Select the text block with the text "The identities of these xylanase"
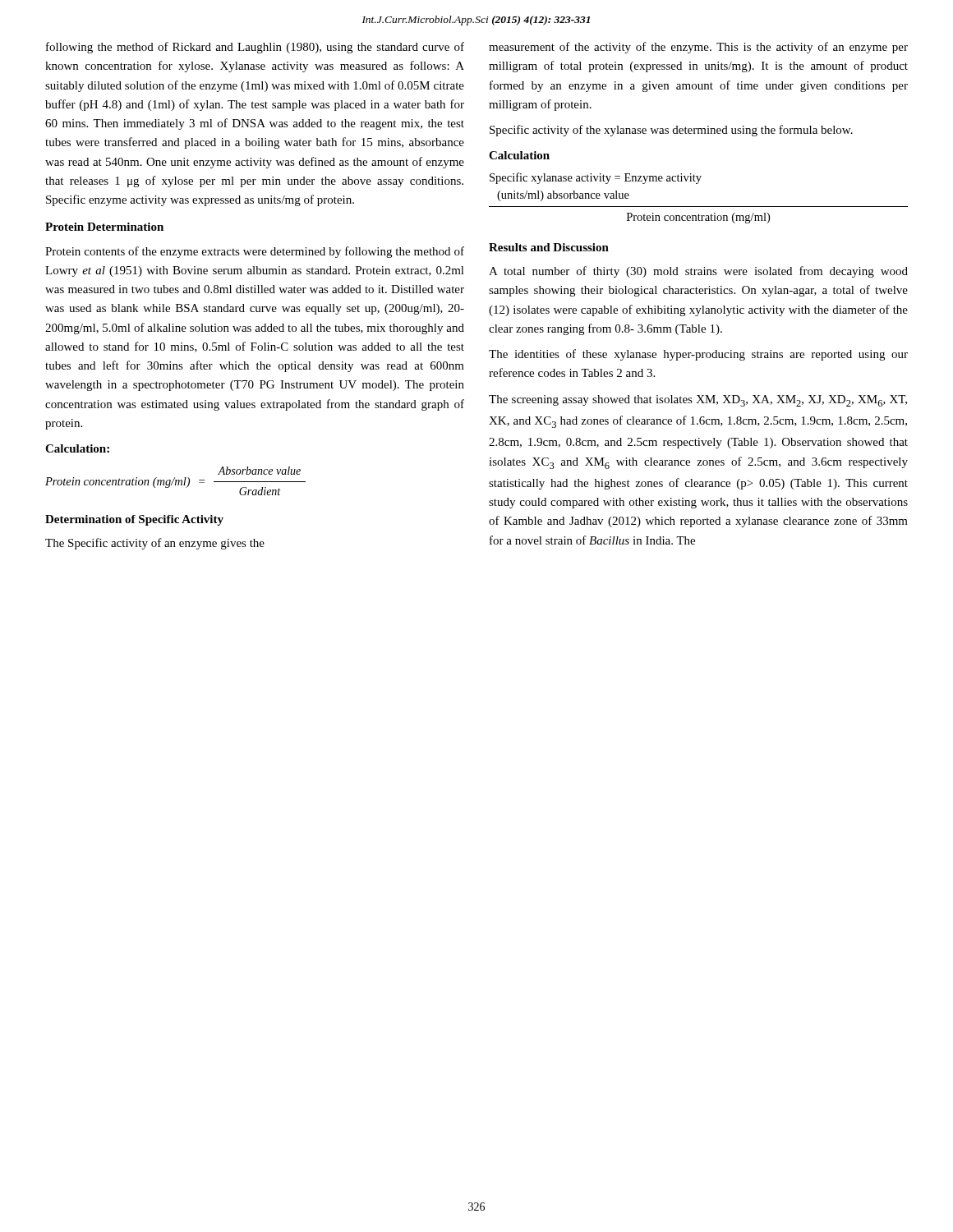The width and height of the screenshot is (953, 1232). click(698, 364)
